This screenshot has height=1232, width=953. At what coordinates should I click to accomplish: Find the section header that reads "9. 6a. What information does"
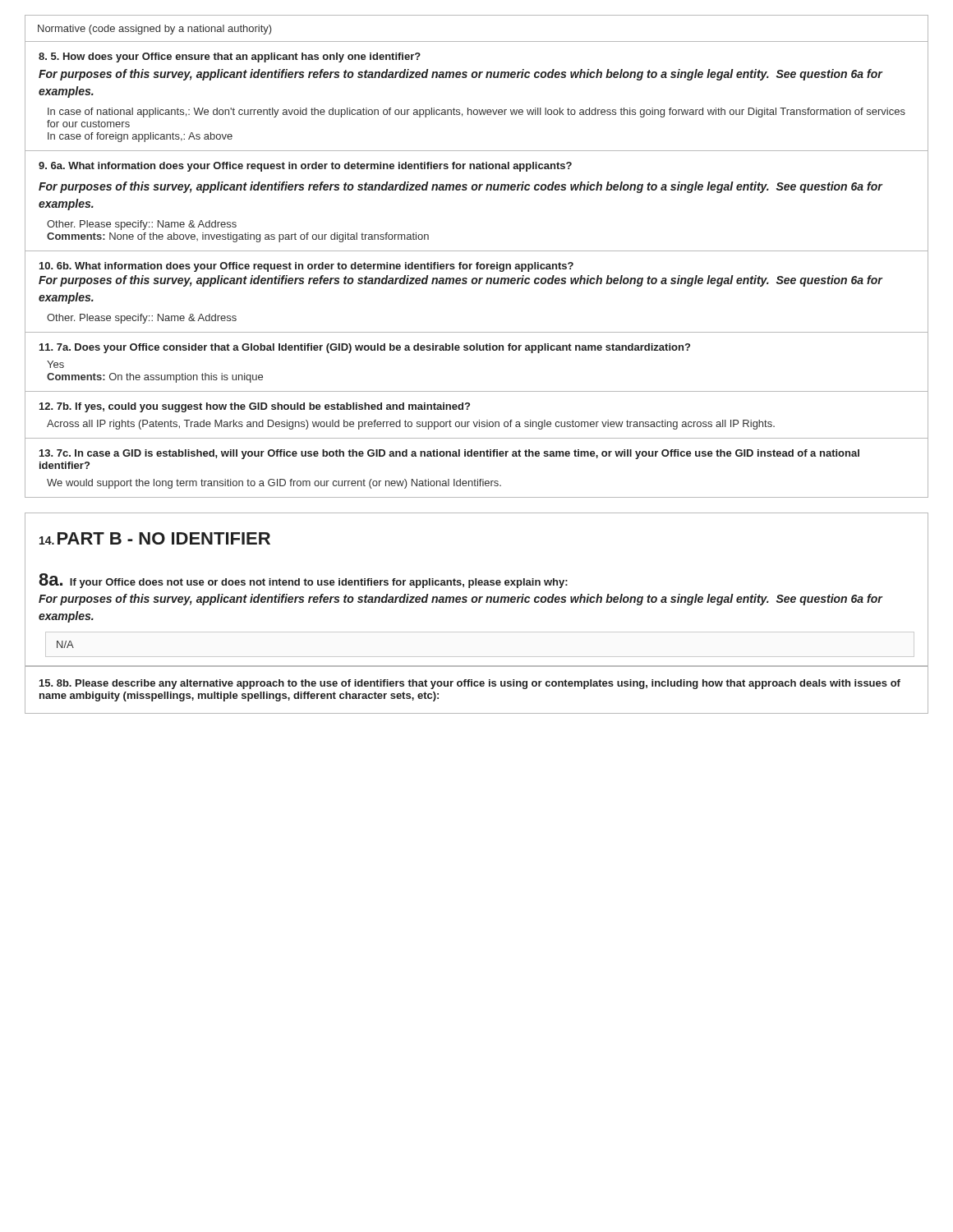305,165
